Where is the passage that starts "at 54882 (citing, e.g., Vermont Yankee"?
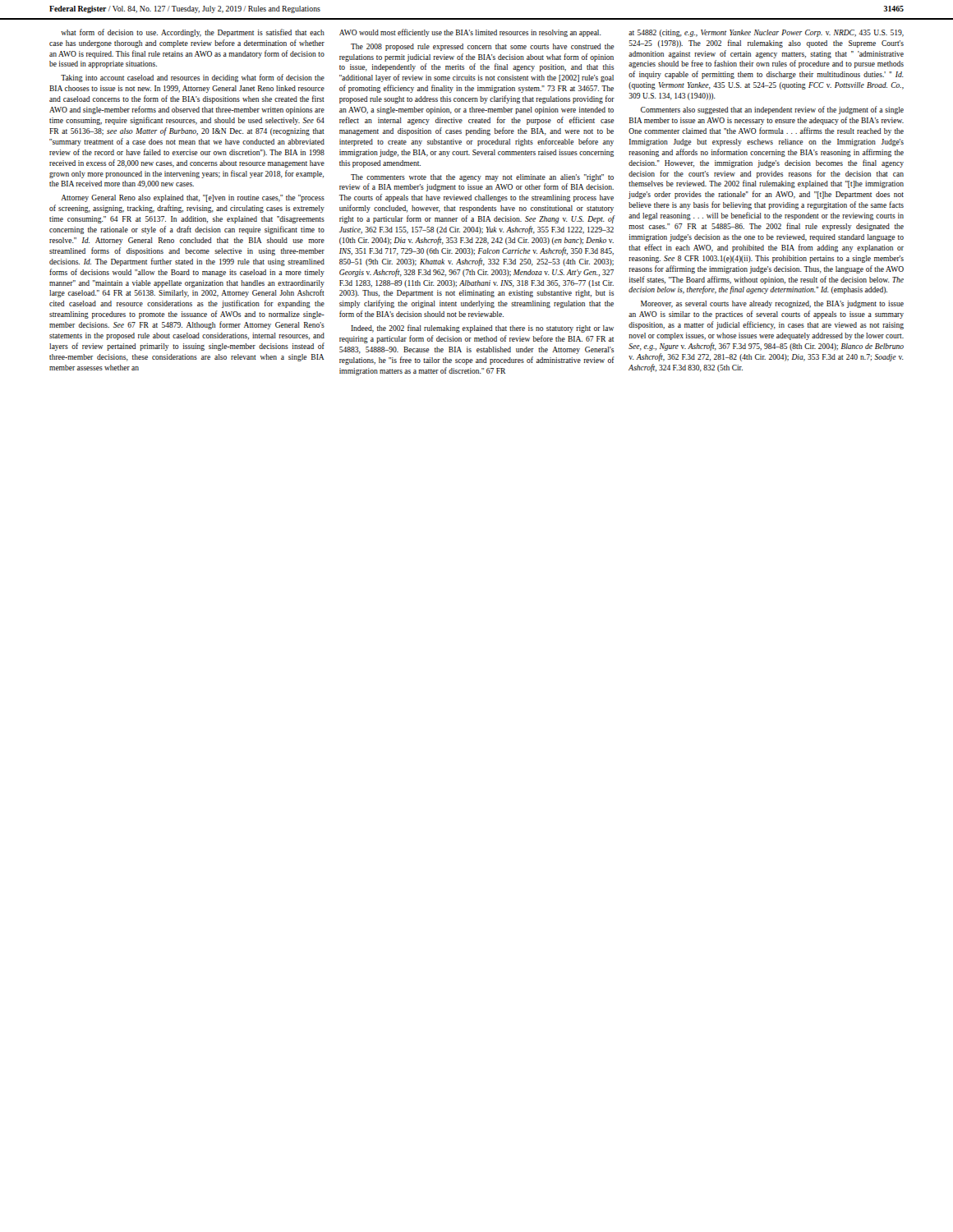Viewport: 953px width, 1232px height. tap(766, 201)
